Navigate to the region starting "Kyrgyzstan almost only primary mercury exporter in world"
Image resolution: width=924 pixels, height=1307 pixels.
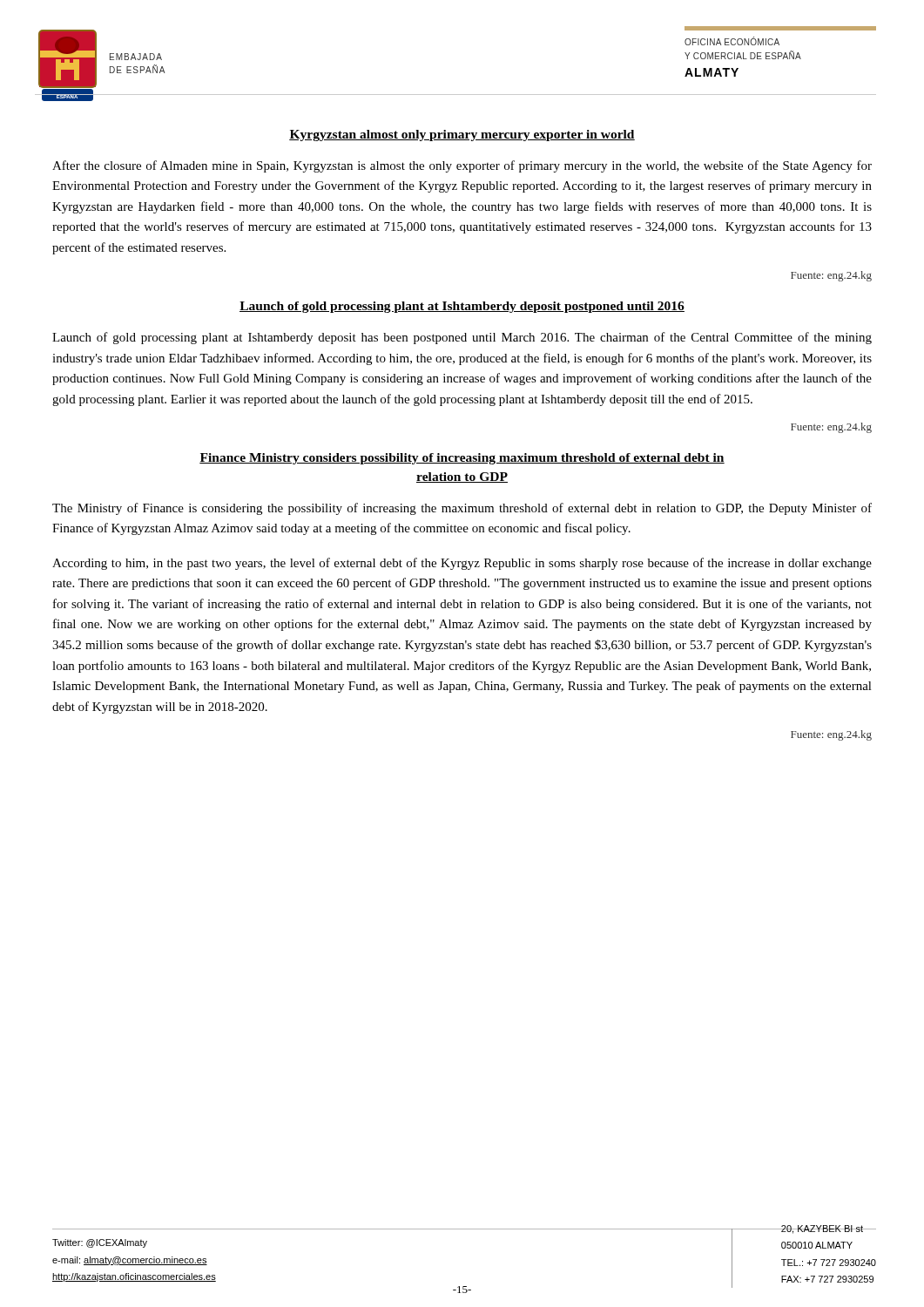(x=462, y=134)
